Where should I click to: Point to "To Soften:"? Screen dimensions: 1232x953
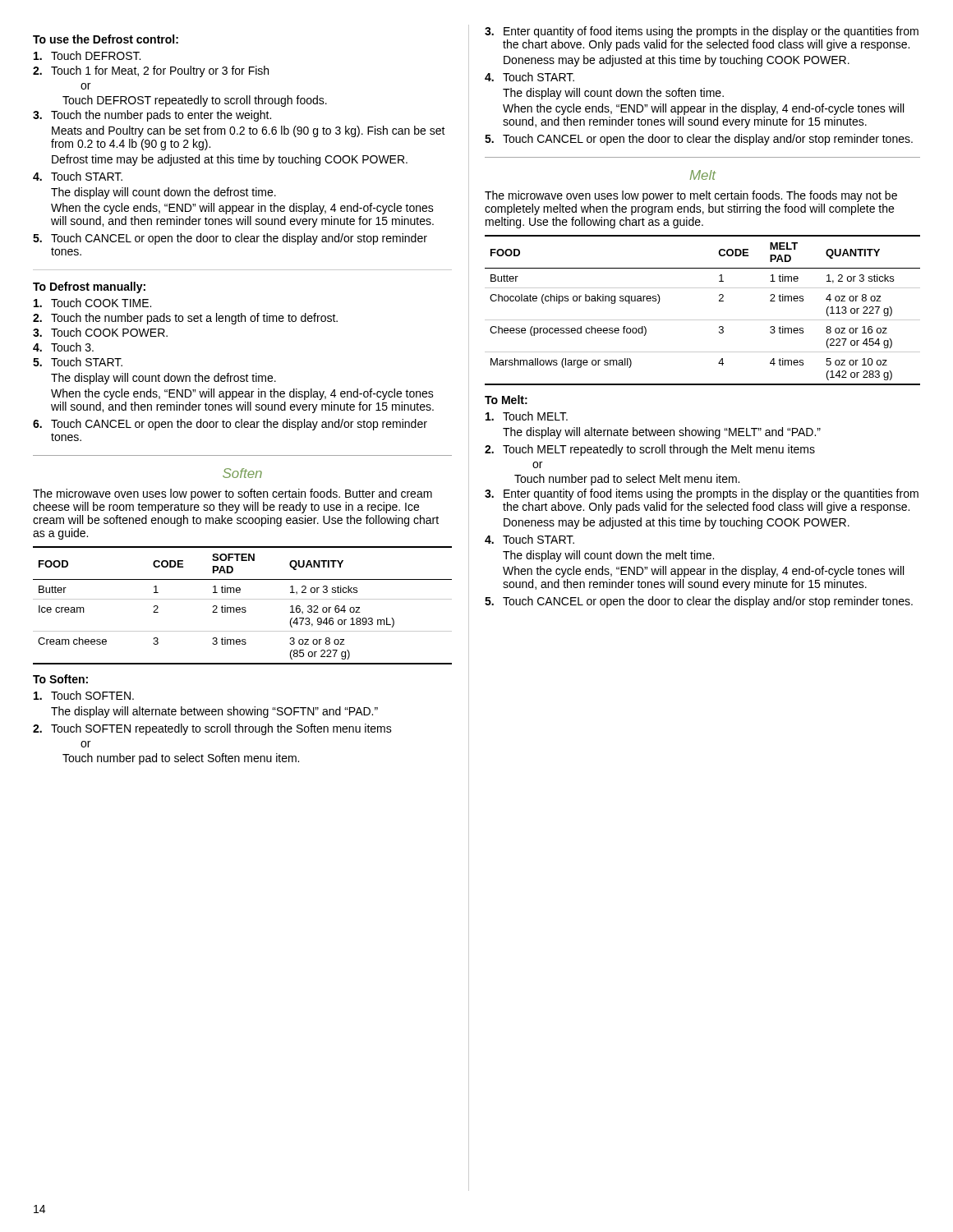(61, 679)
